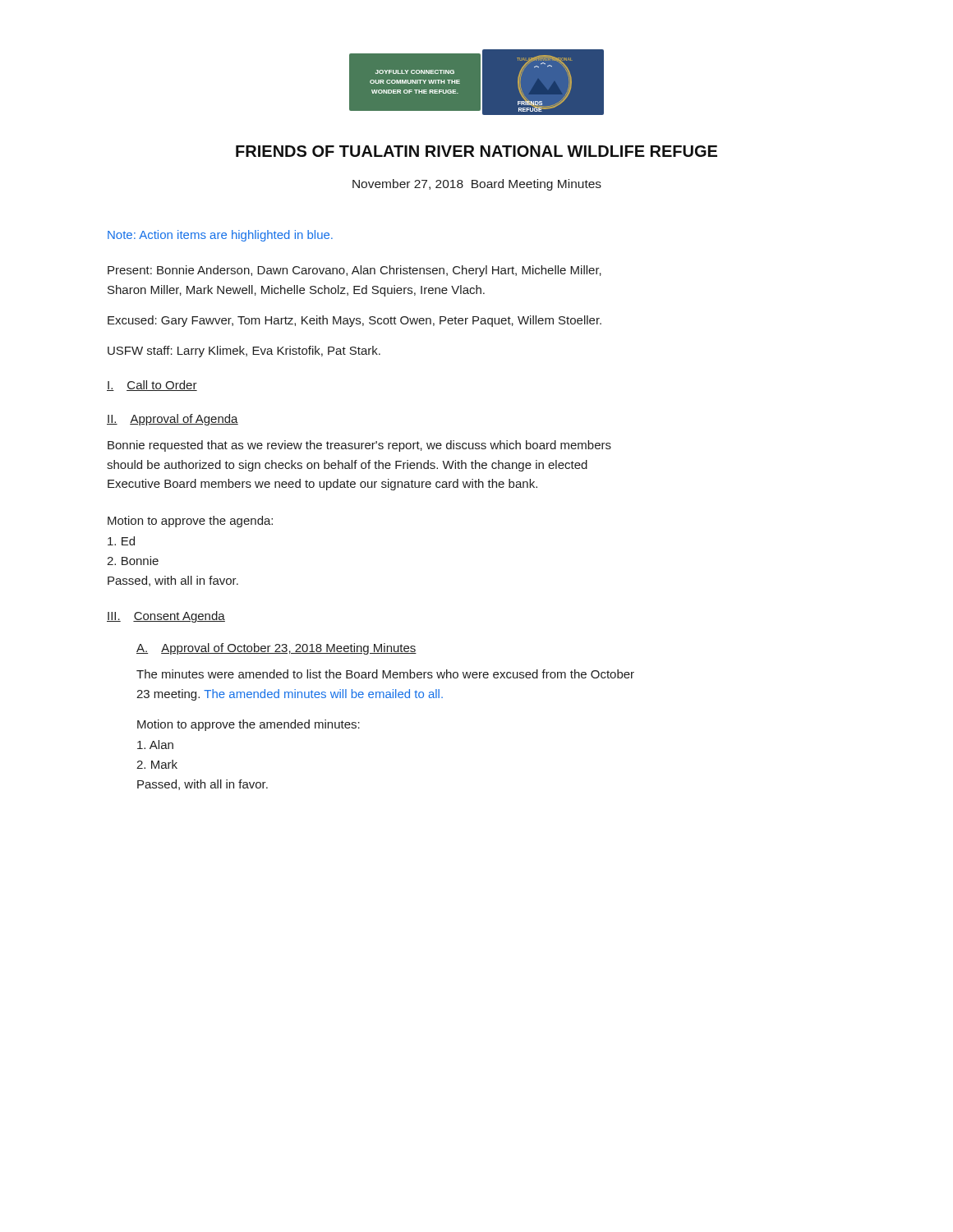Locate the section header that says "III. Consent Agenda"

click(x=166, y=616)
